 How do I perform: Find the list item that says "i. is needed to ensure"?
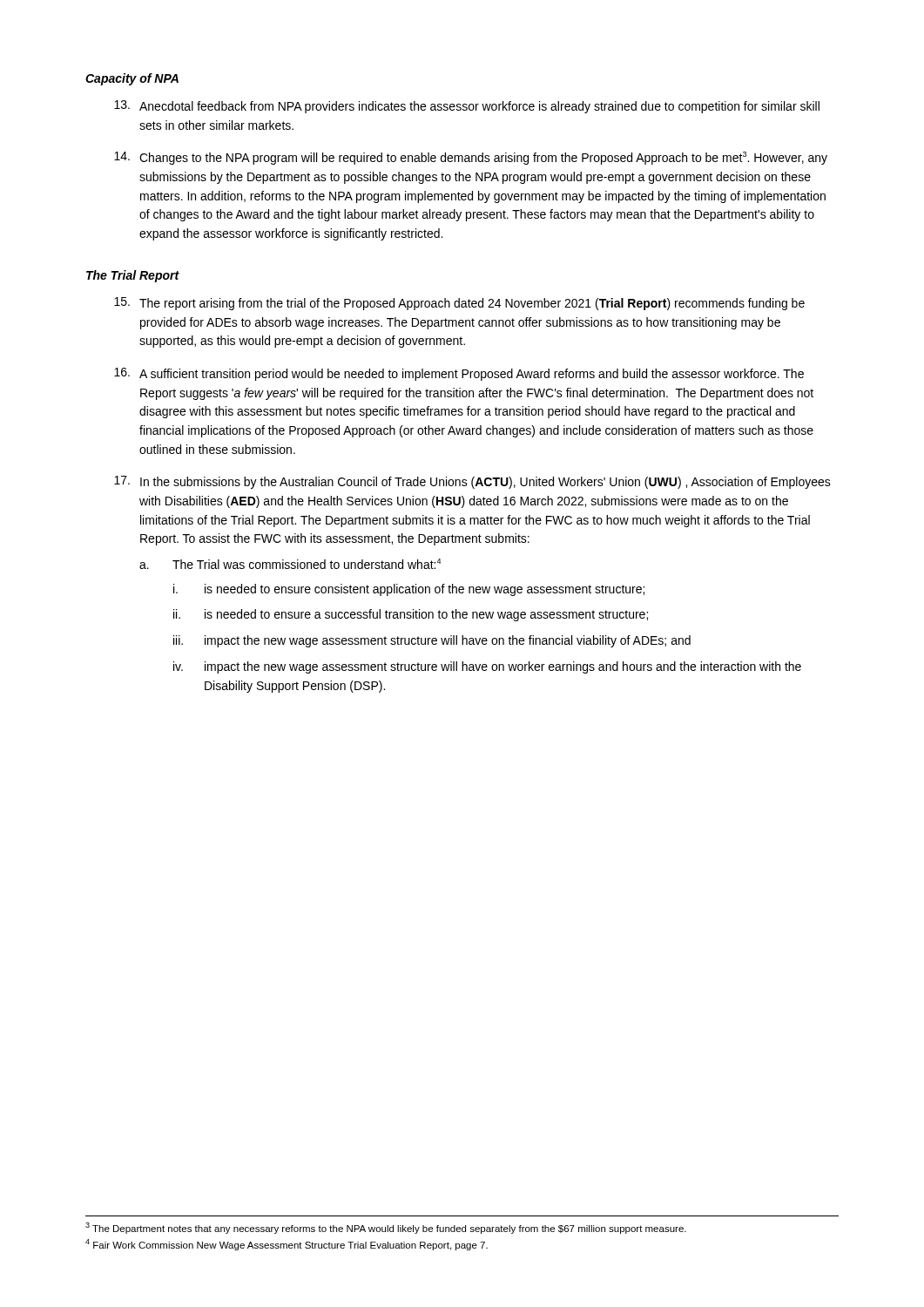[x=506, y=590]
